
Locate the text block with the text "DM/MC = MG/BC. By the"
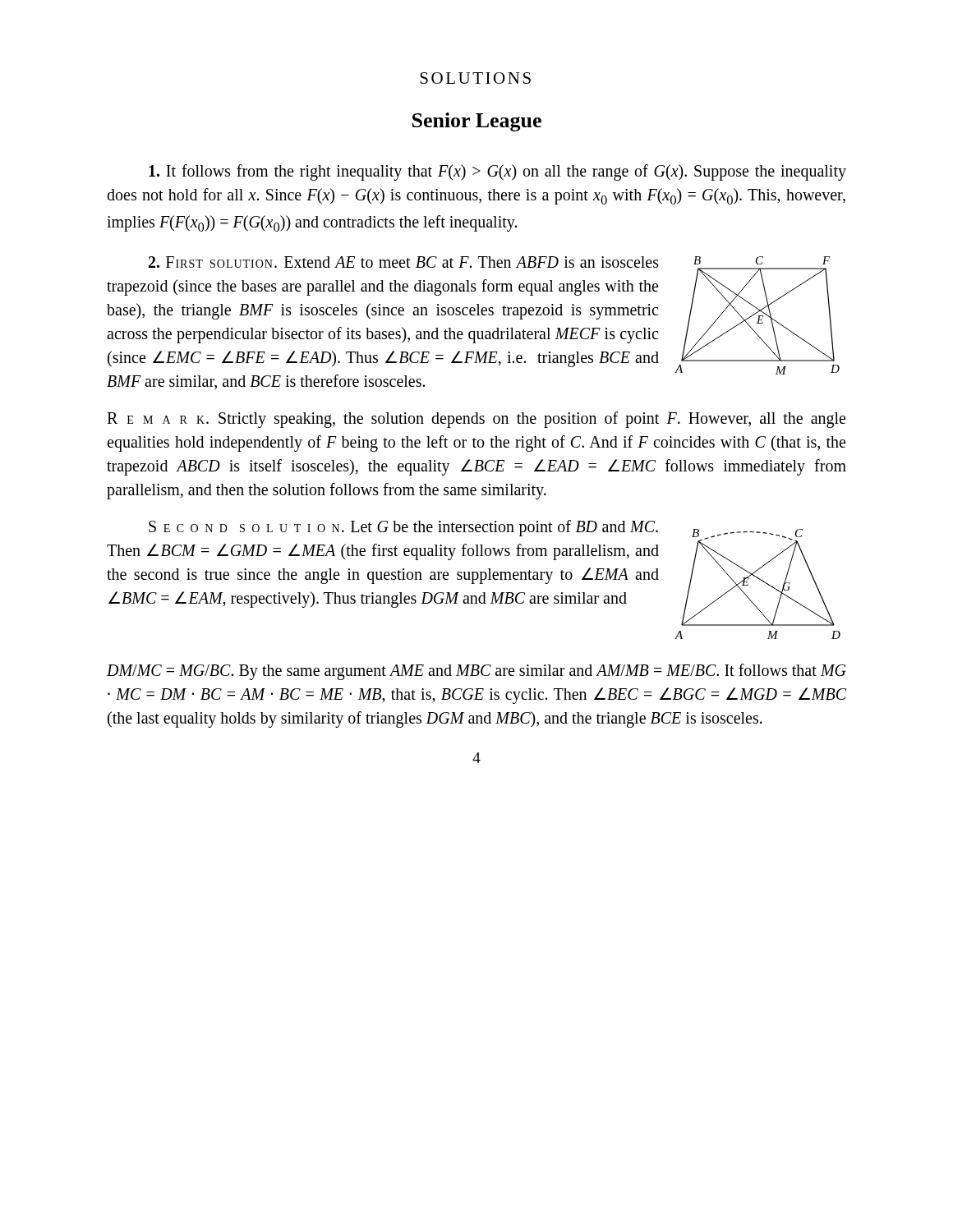pos(476,695)
